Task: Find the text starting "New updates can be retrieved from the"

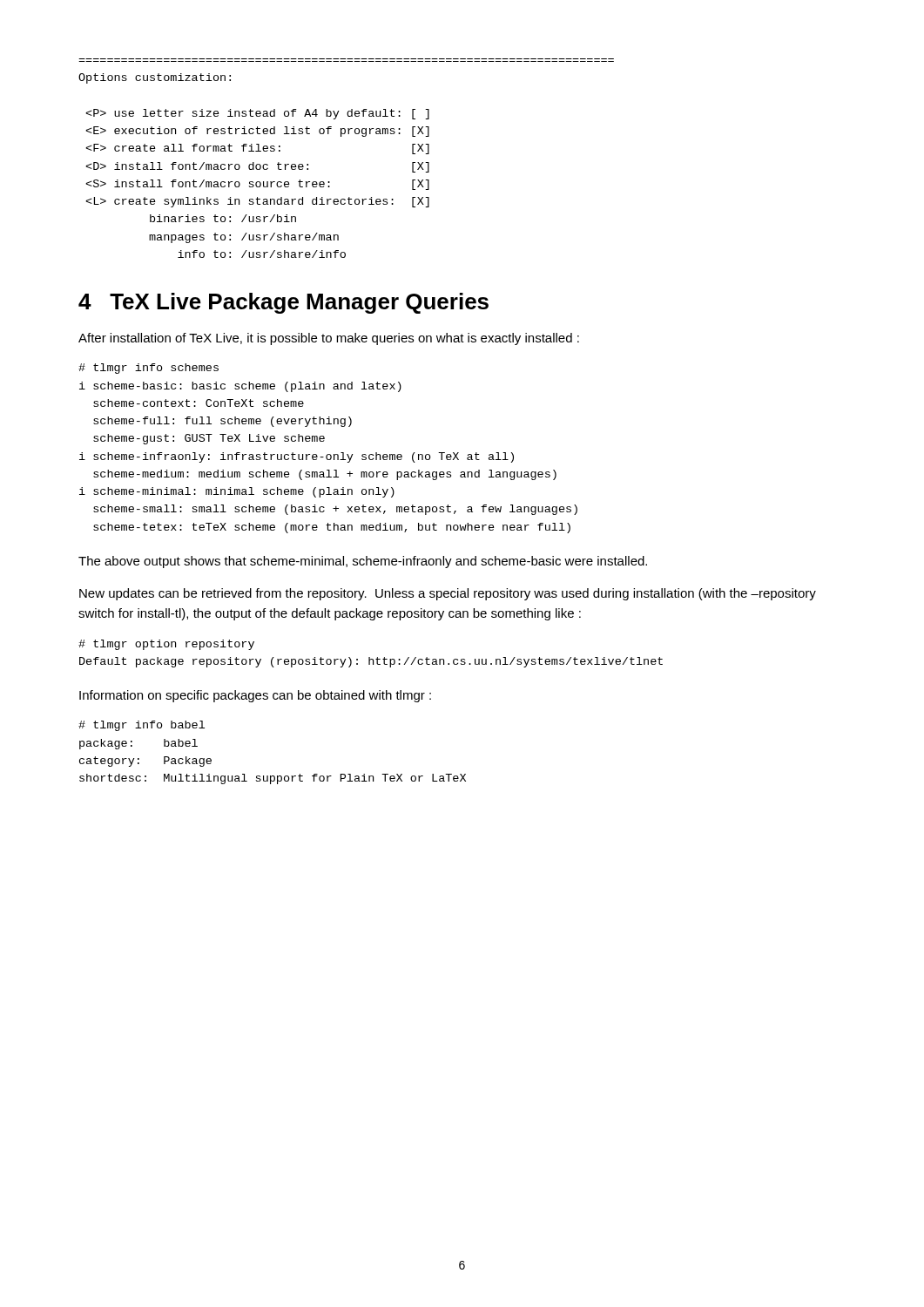Action: pyautogui.click(x=447, y=603)
